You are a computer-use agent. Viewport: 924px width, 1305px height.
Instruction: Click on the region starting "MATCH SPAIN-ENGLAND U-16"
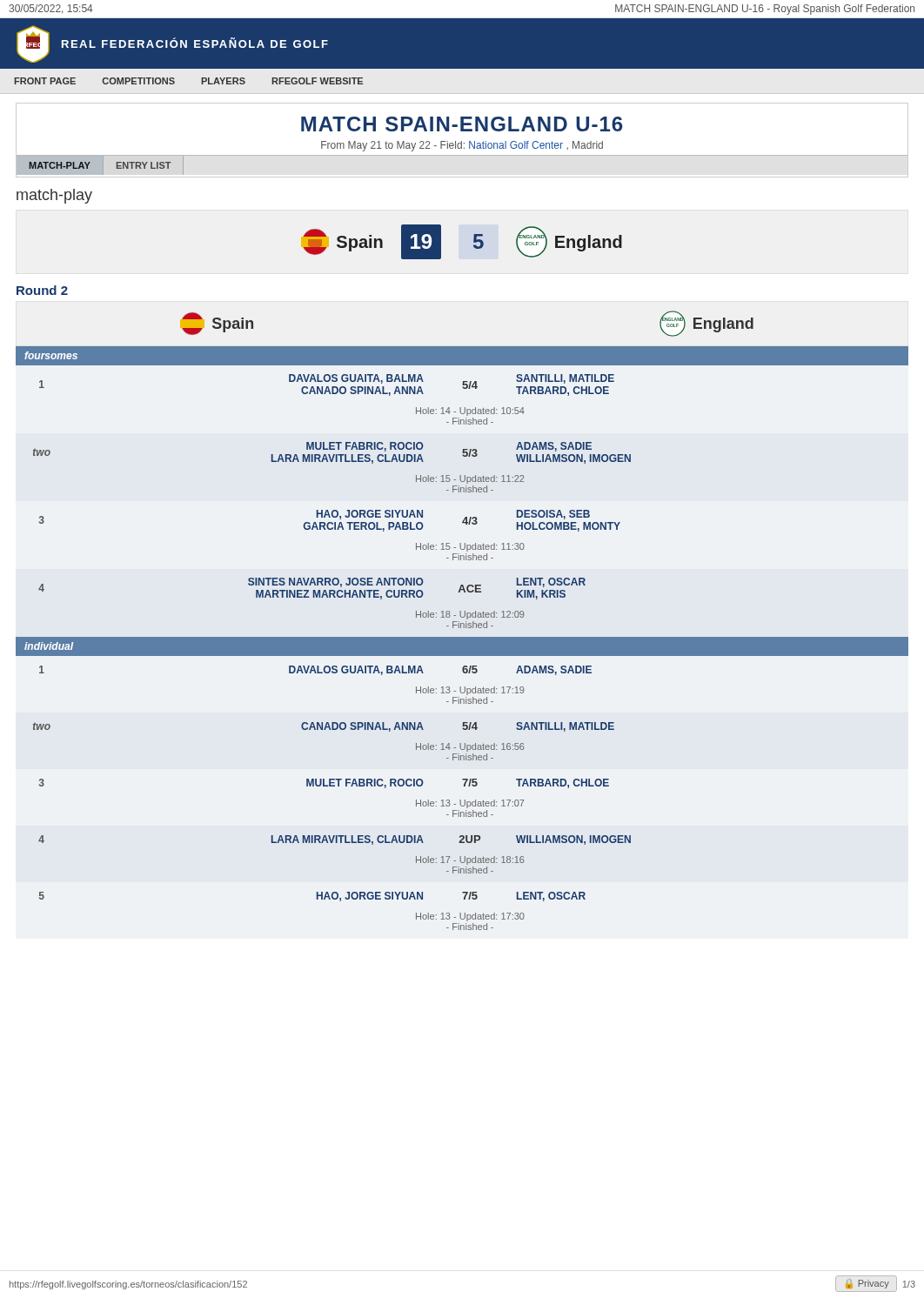(x=462, y=124)
